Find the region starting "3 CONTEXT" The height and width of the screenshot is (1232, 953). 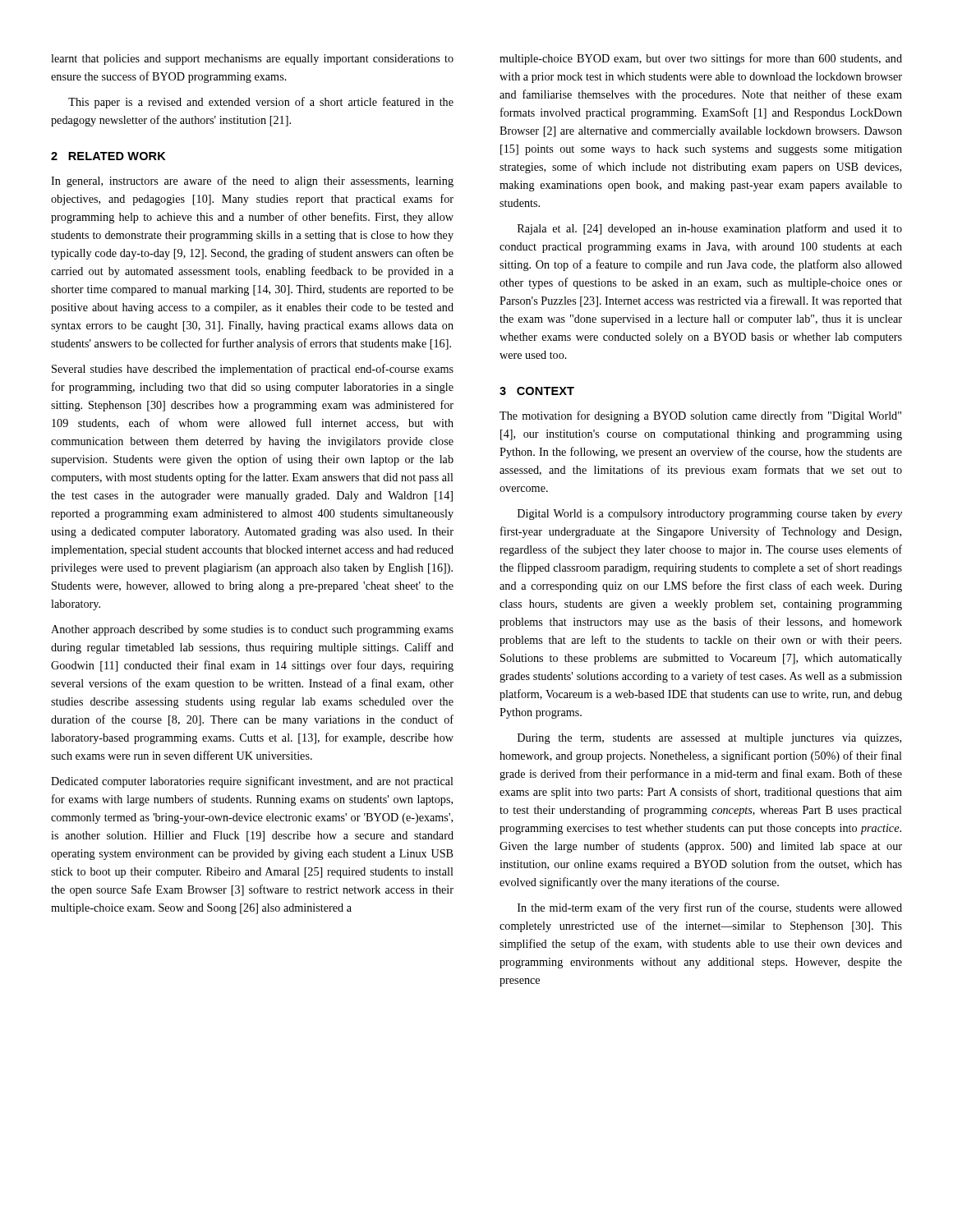pyautogui.click(x=537, y=391)
